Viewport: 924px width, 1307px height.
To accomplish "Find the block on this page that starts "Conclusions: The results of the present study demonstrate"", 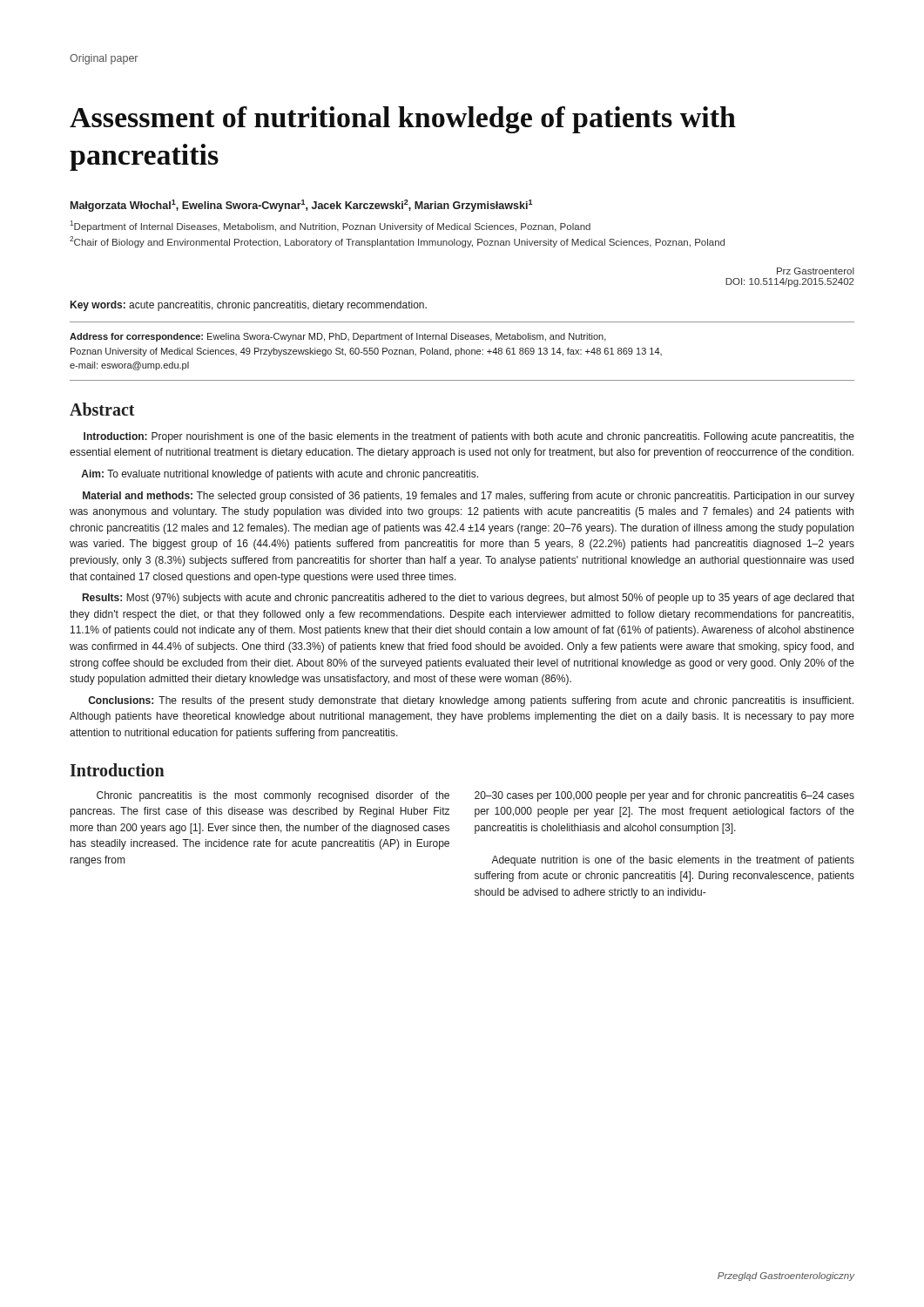I will coord(462,716).
